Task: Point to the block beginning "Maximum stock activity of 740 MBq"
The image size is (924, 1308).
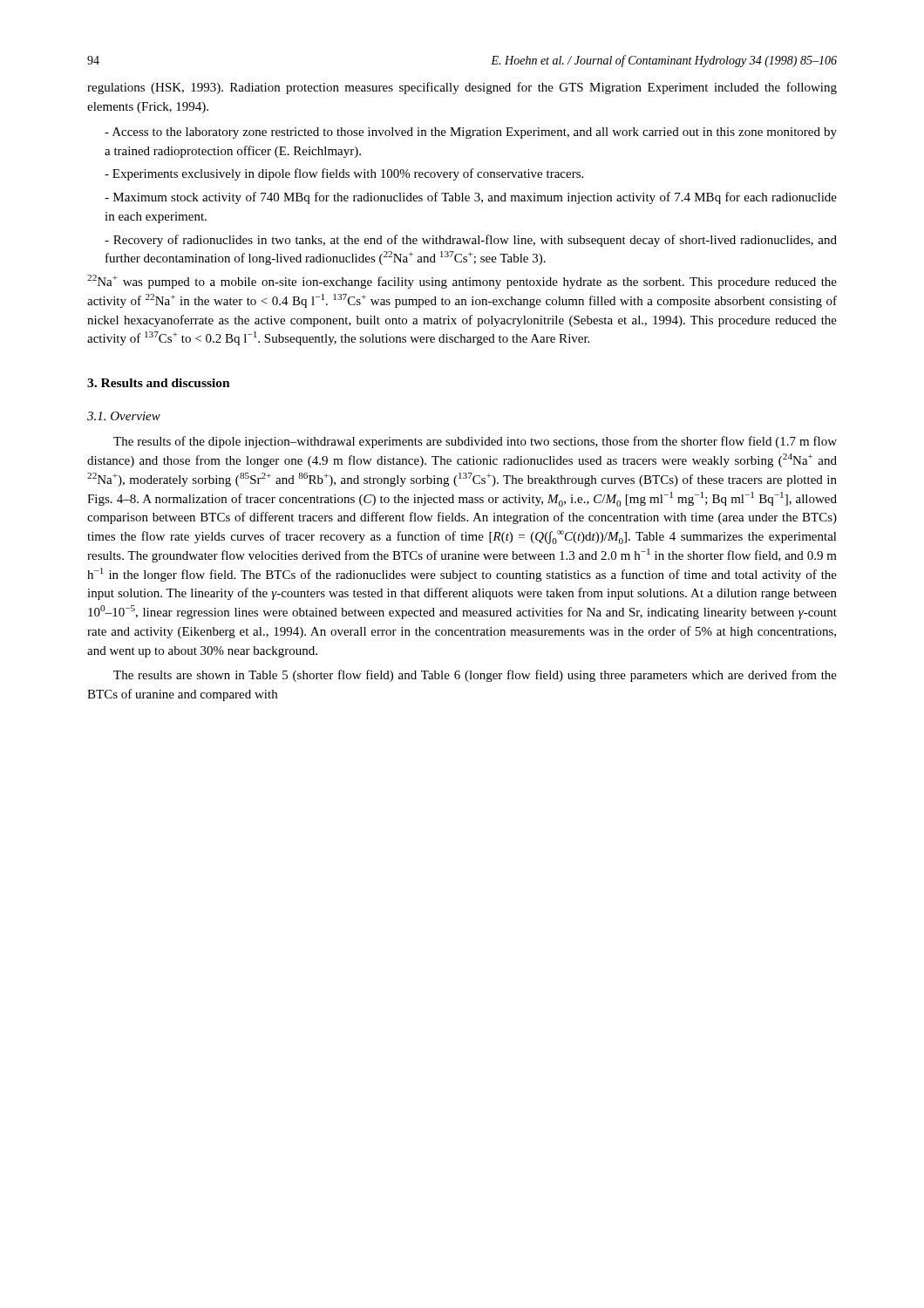Action: coord(471,207)
